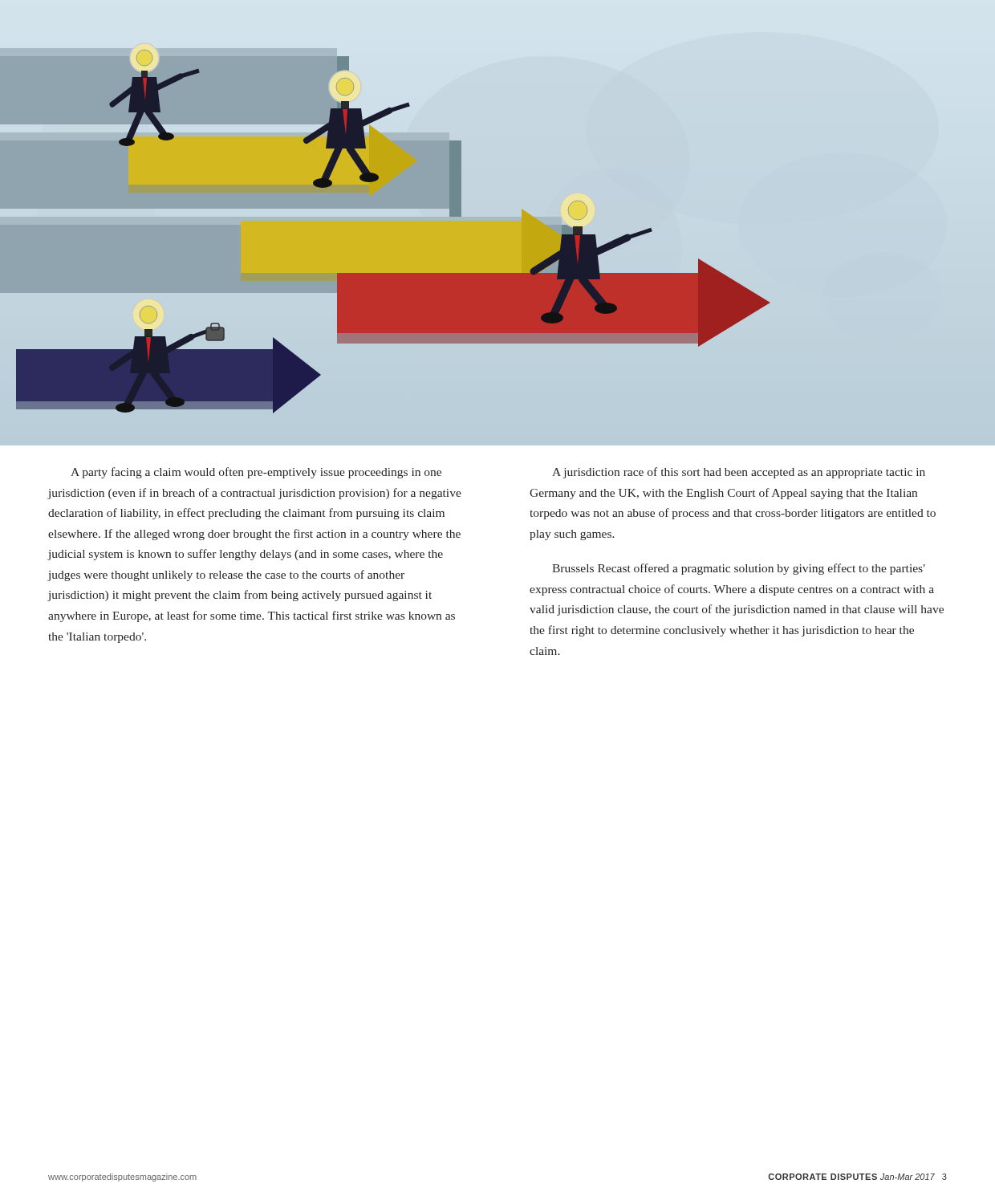This screenshot has height=1204, width=995.
Task: Find the illustration
Action: (498, 223)
